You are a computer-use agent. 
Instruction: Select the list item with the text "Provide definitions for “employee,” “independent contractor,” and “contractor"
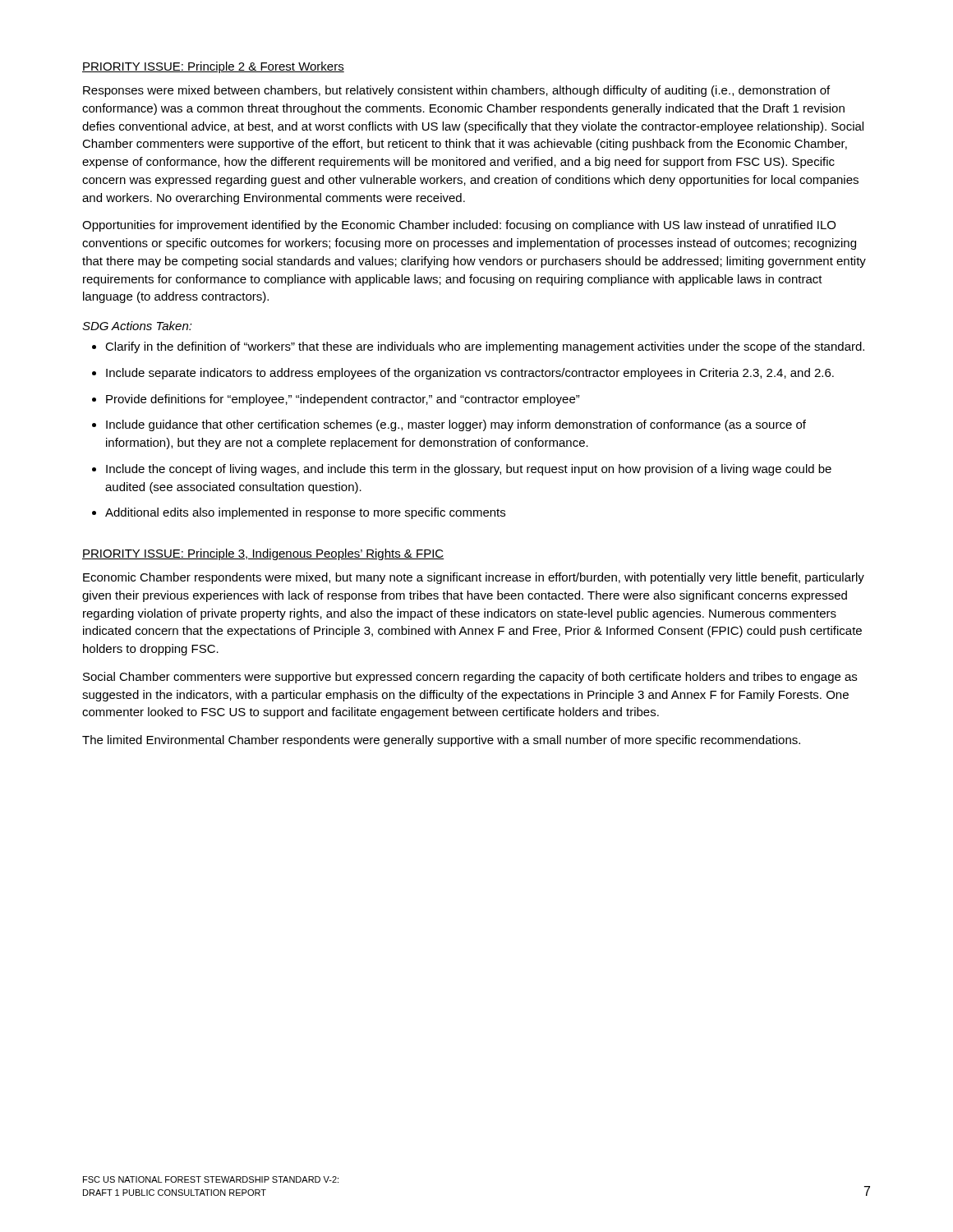tap(343, 398)
